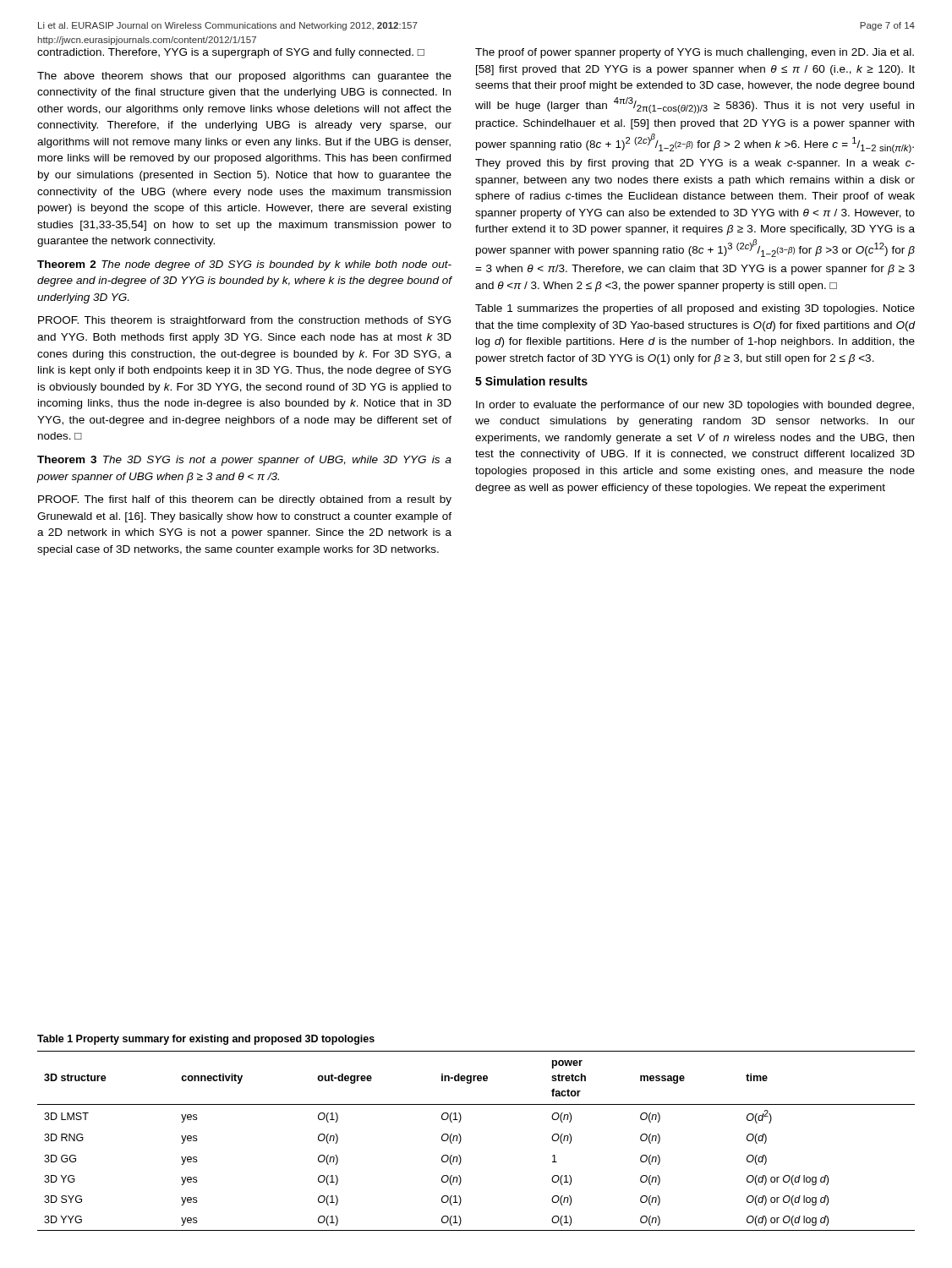This screenshot has height=1268, width=952.
Task: Click on the element starting "contradiction. Therefore, YYG is a supergraph"
Action: click(244, 52)
